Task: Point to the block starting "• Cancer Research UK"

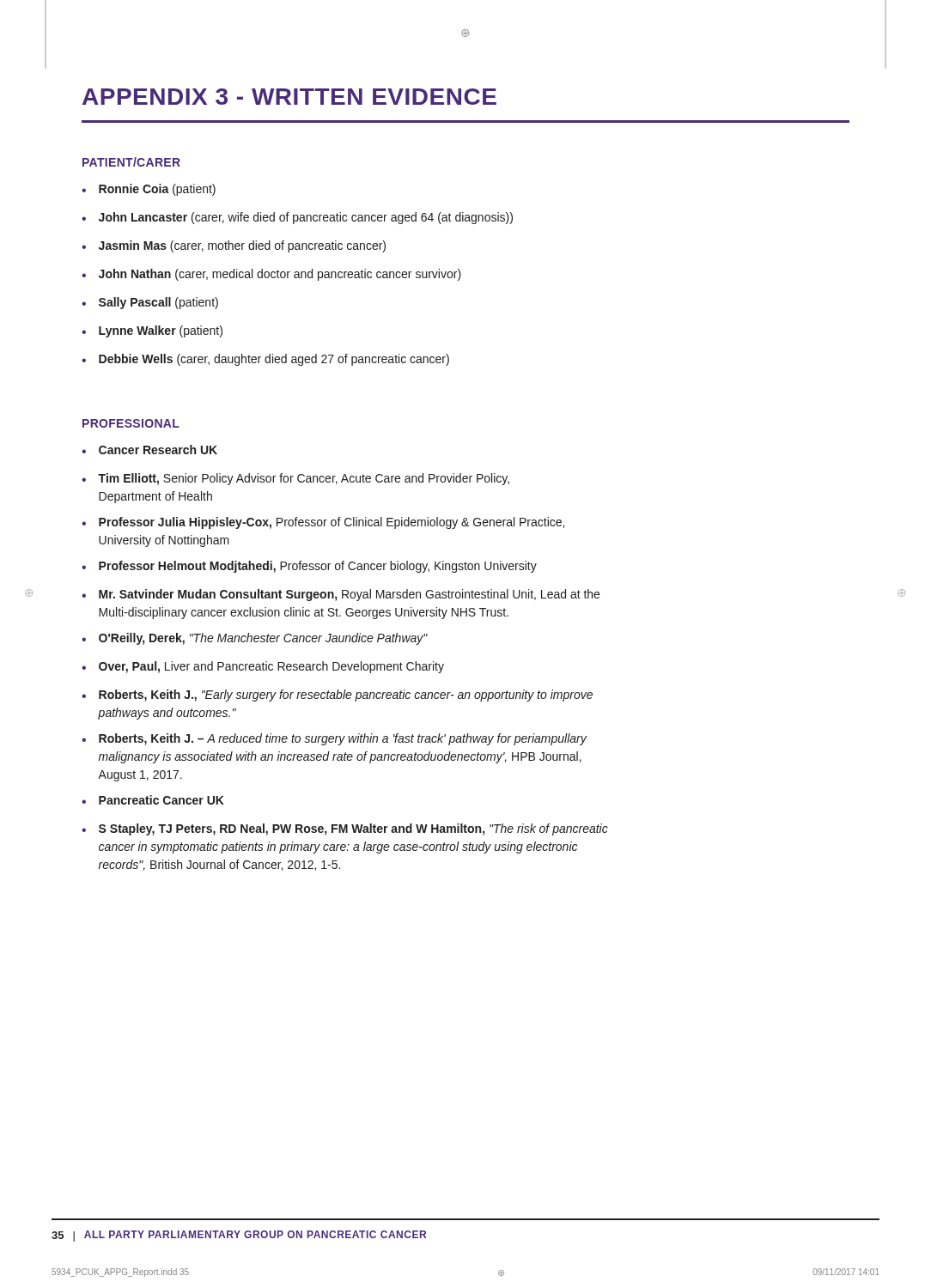Action: pos(149,452)
